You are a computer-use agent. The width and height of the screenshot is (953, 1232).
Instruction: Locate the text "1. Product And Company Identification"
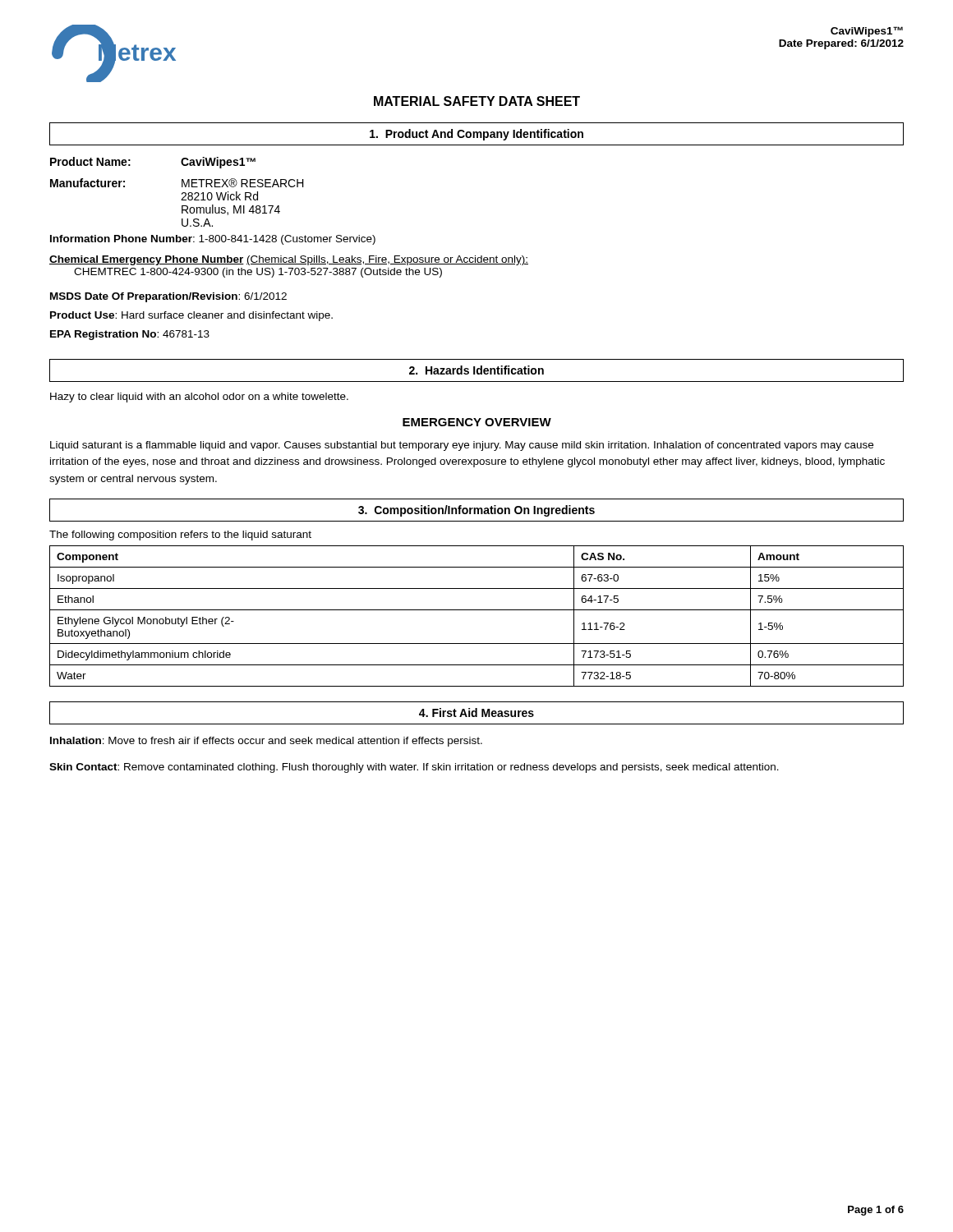476,134
